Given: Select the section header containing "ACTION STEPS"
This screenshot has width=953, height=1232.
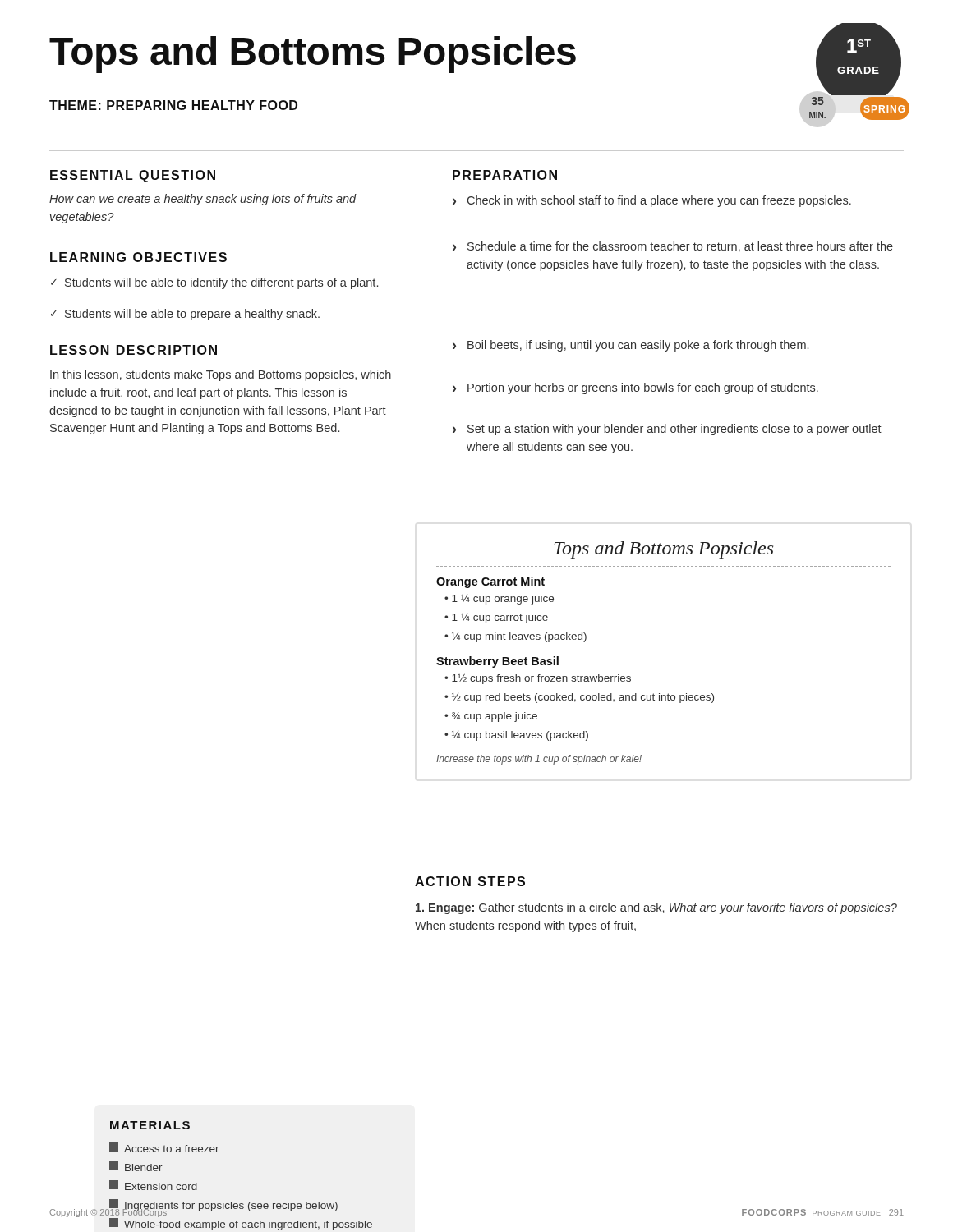Looking at the screenshot, I should click(x=470, y=881).
